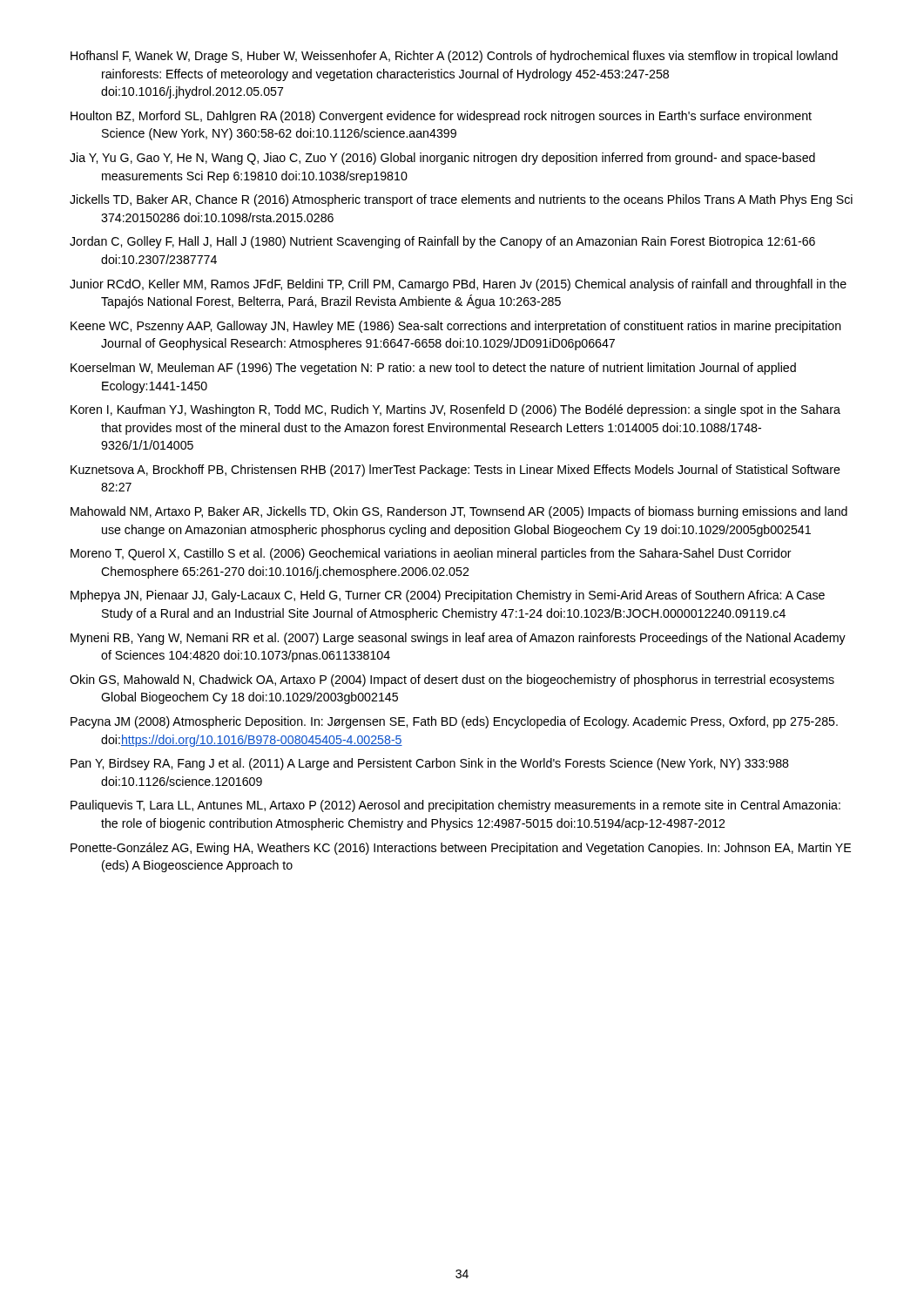Where is the passage that starts "Kuznetsova A, Brockhoff PB, Christensen RHB"?
Viewport: 924px width, 1307px height.
click(455, 478)
